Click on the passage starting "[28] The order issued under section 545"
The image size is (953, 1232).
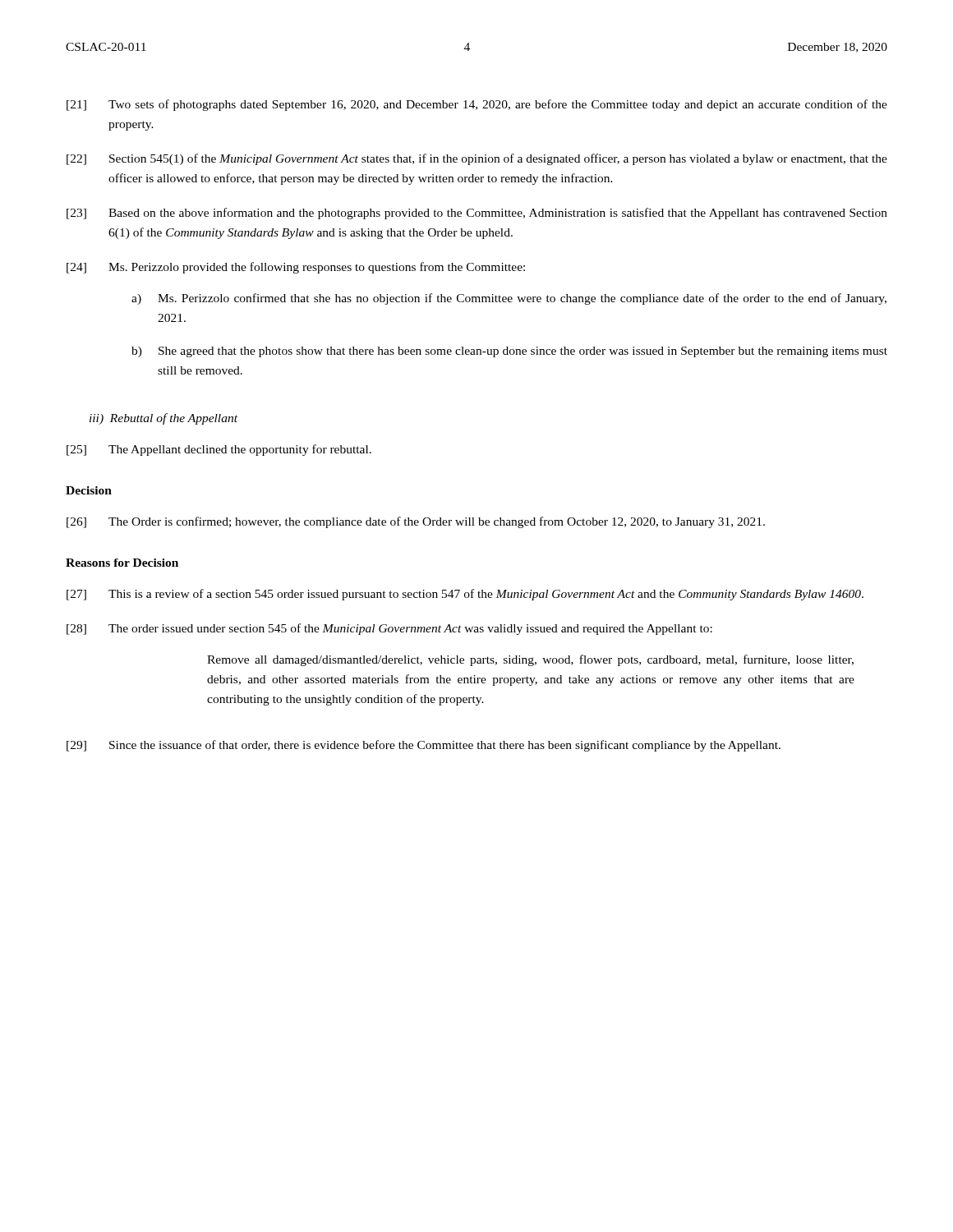pos(476,670)
